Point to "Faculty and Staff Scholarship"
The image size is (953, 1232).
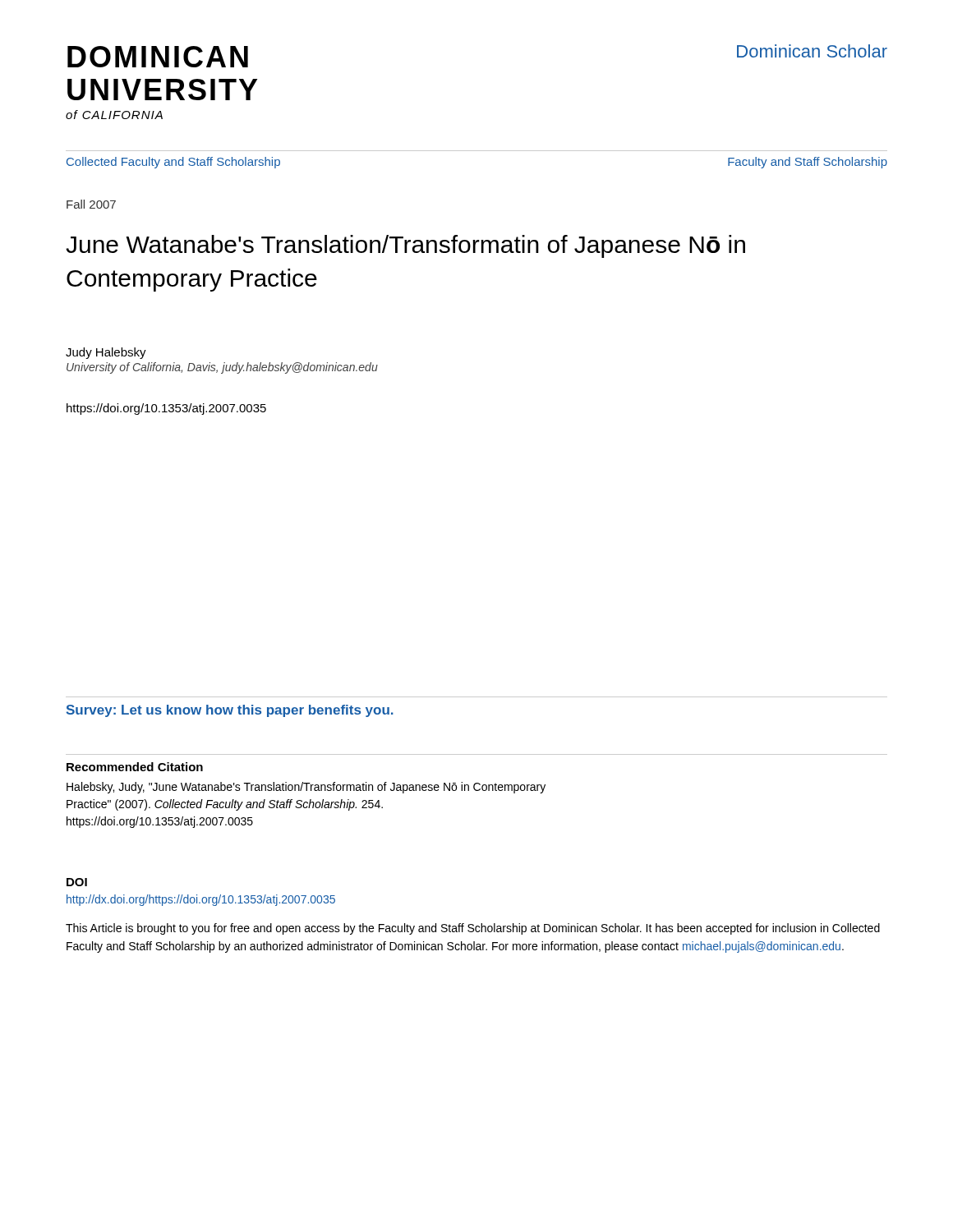[x=807, y=161]
